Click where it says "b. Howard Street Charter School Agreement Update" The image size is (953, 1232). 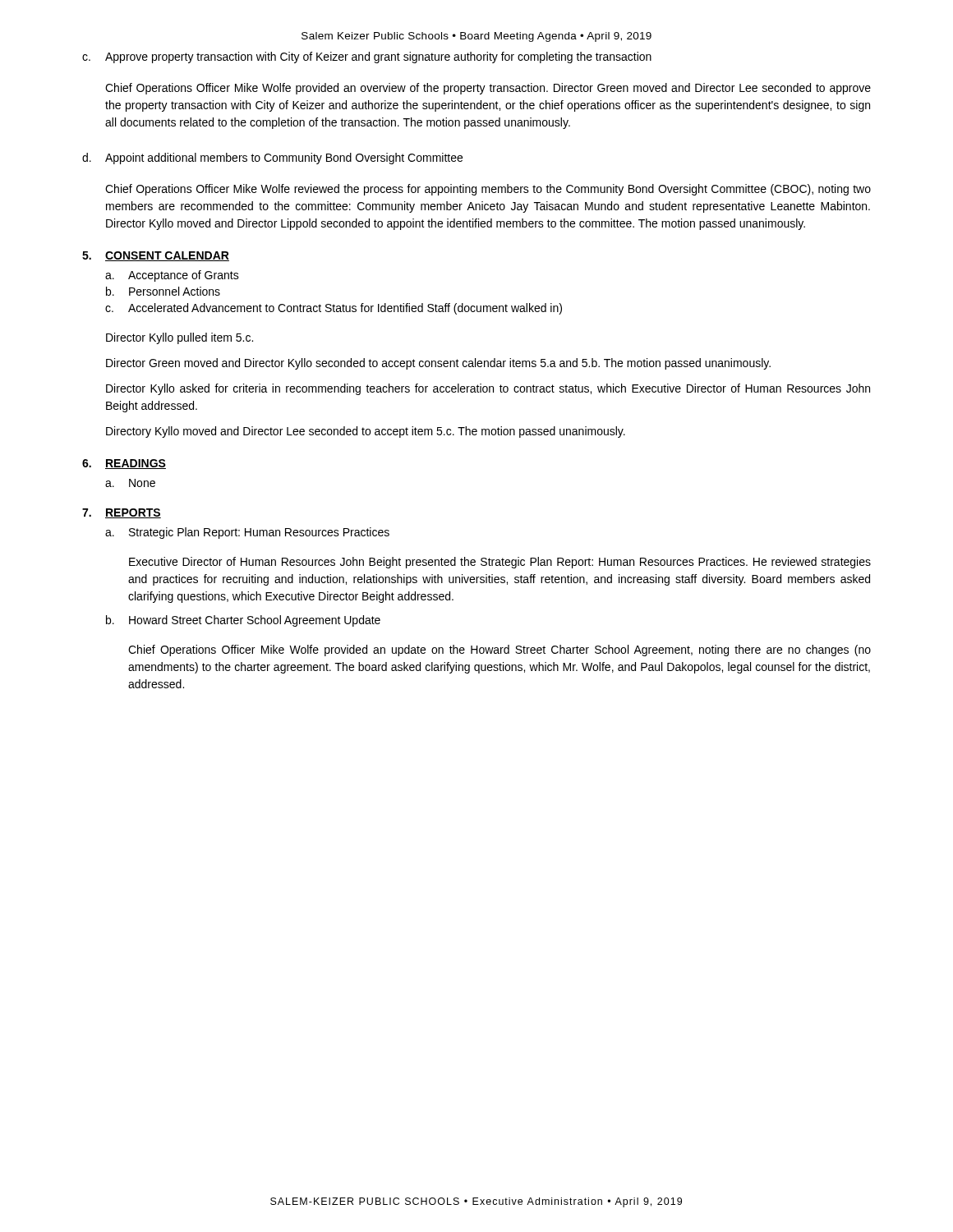243,621
